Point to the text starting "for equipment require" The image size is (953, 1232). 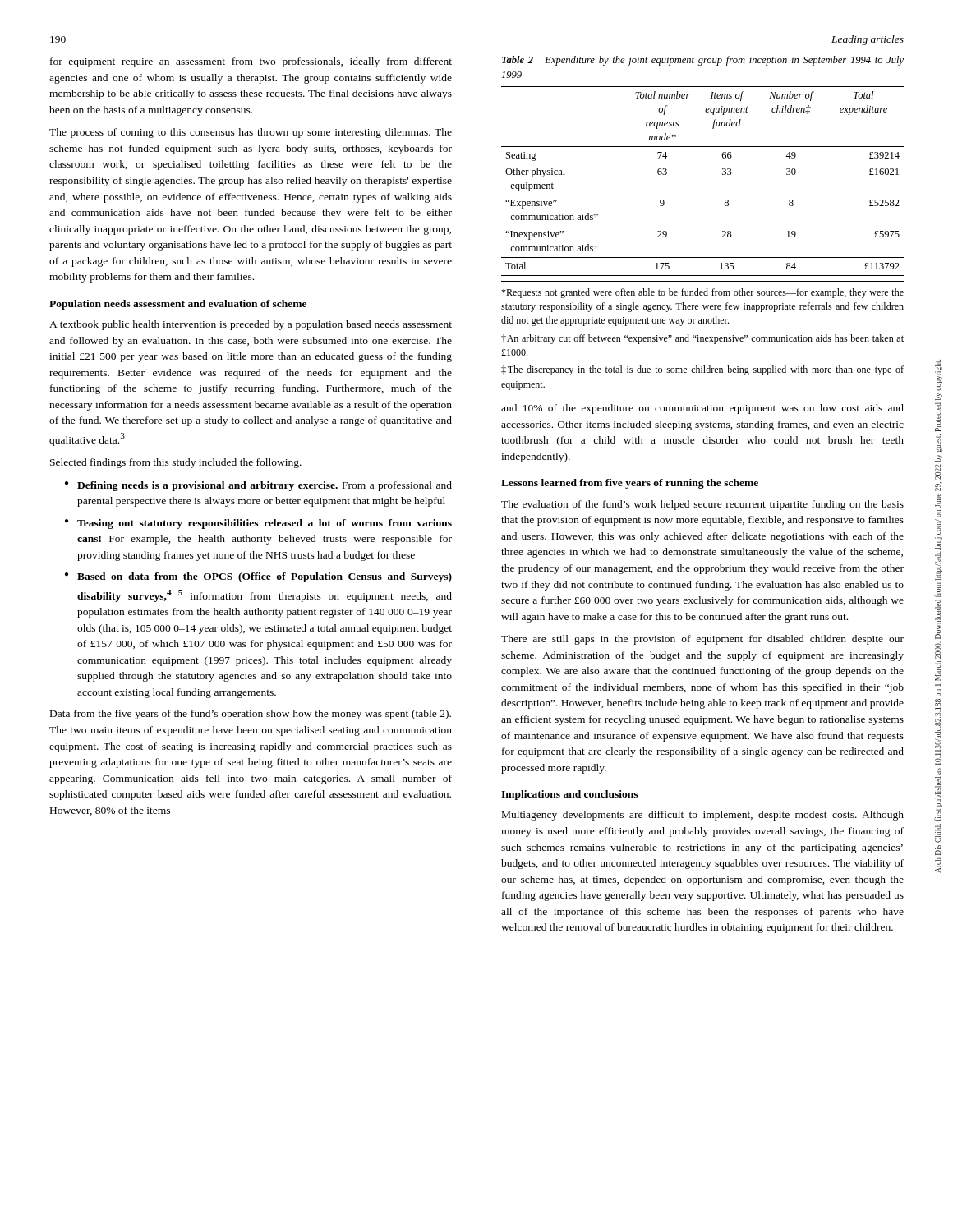point(251,169)
